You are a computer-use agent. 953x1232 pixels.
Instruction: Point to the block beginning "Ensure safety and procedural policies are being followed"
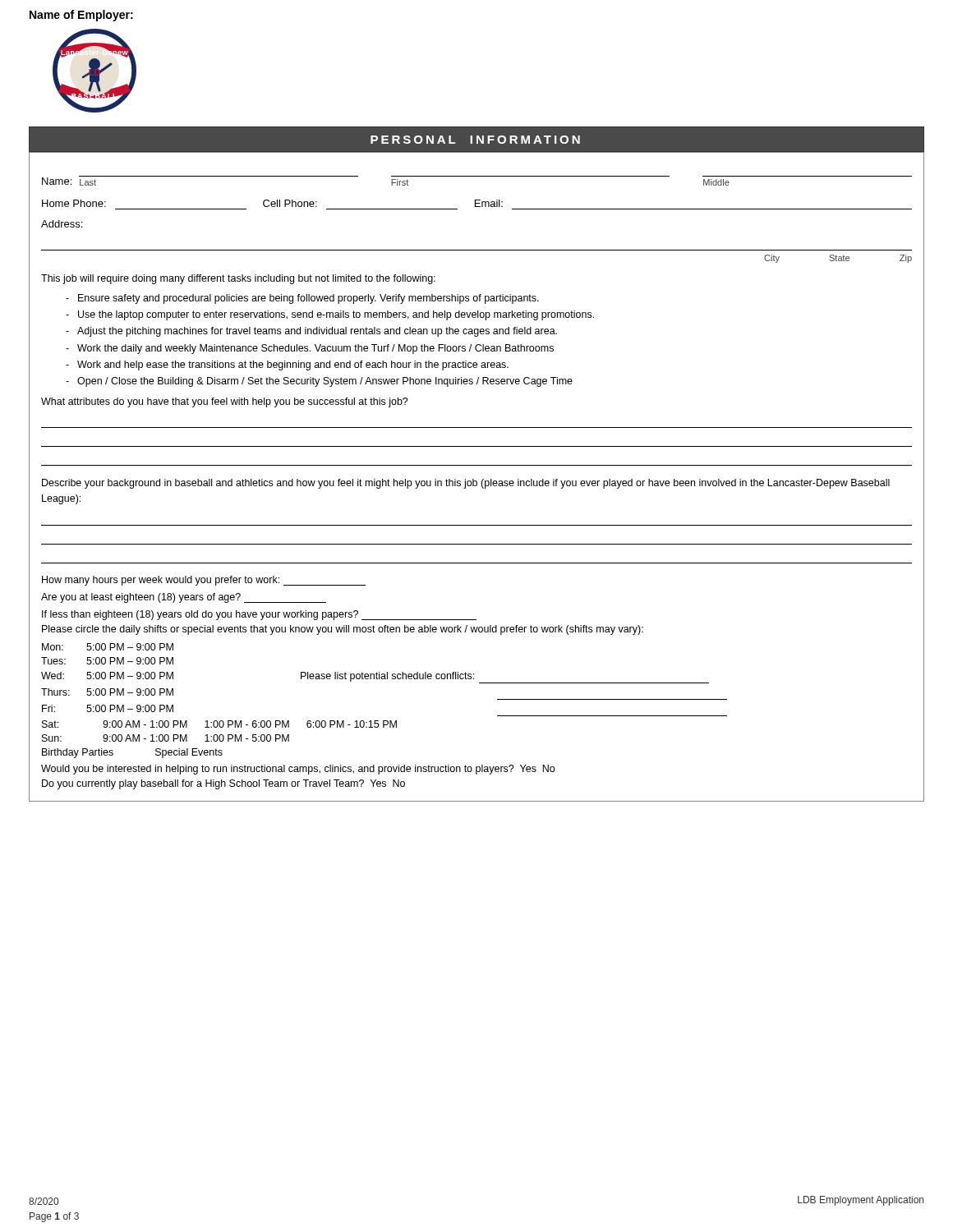click(308, 298)
